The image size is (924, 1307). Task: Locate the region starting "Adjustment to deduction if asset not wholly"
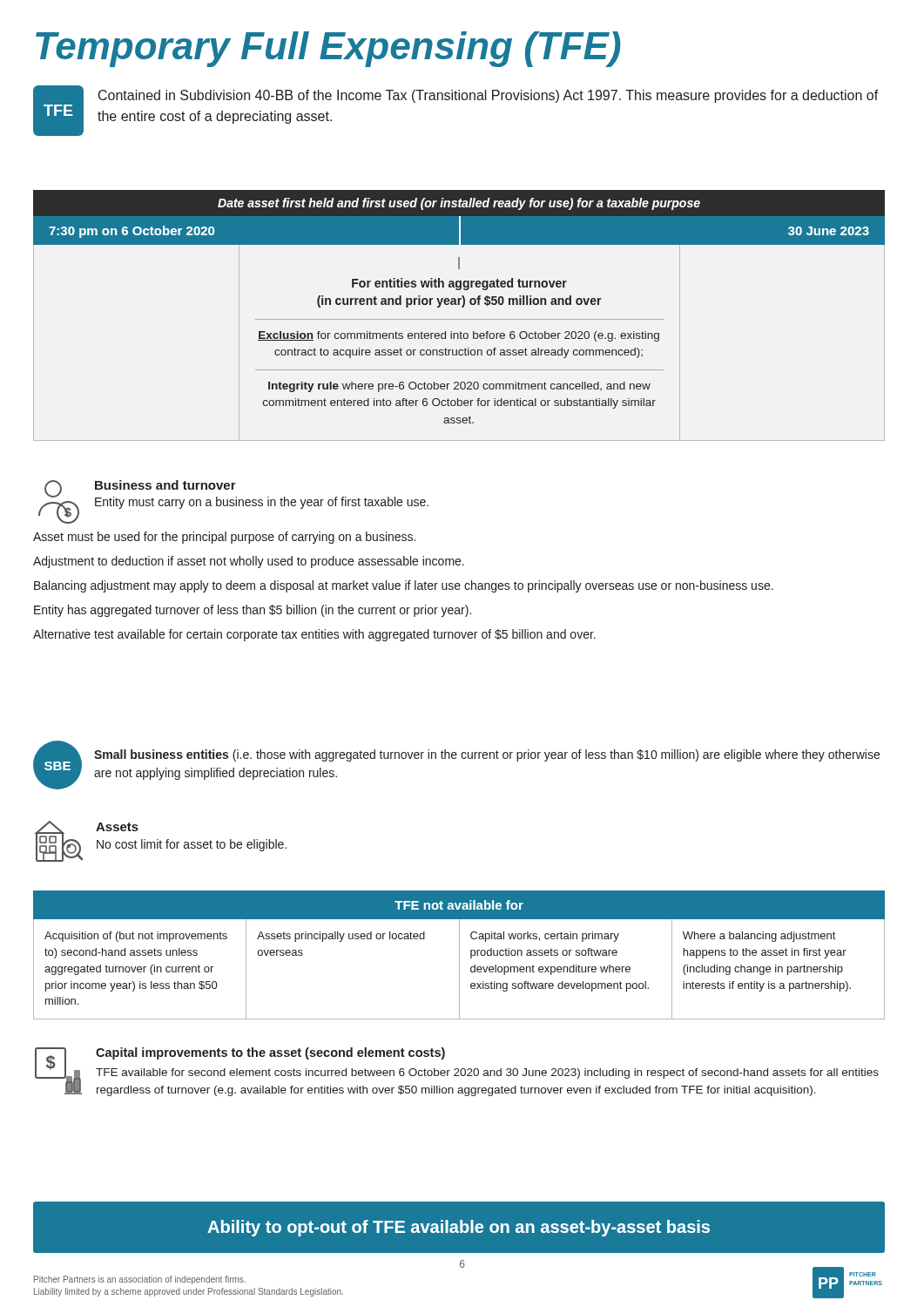pos(249,561)
